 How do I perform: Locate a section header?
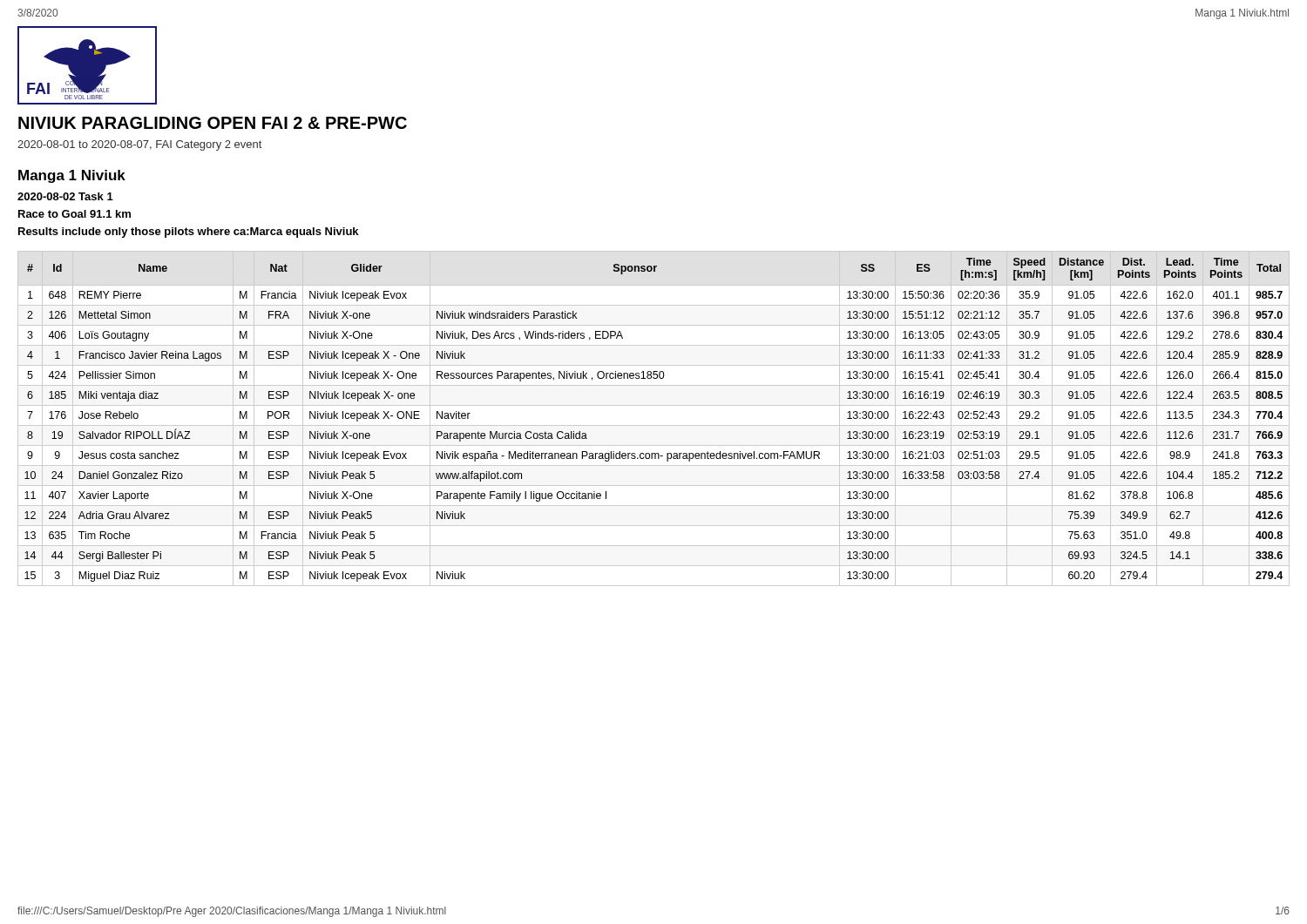[x=71, y=176]
